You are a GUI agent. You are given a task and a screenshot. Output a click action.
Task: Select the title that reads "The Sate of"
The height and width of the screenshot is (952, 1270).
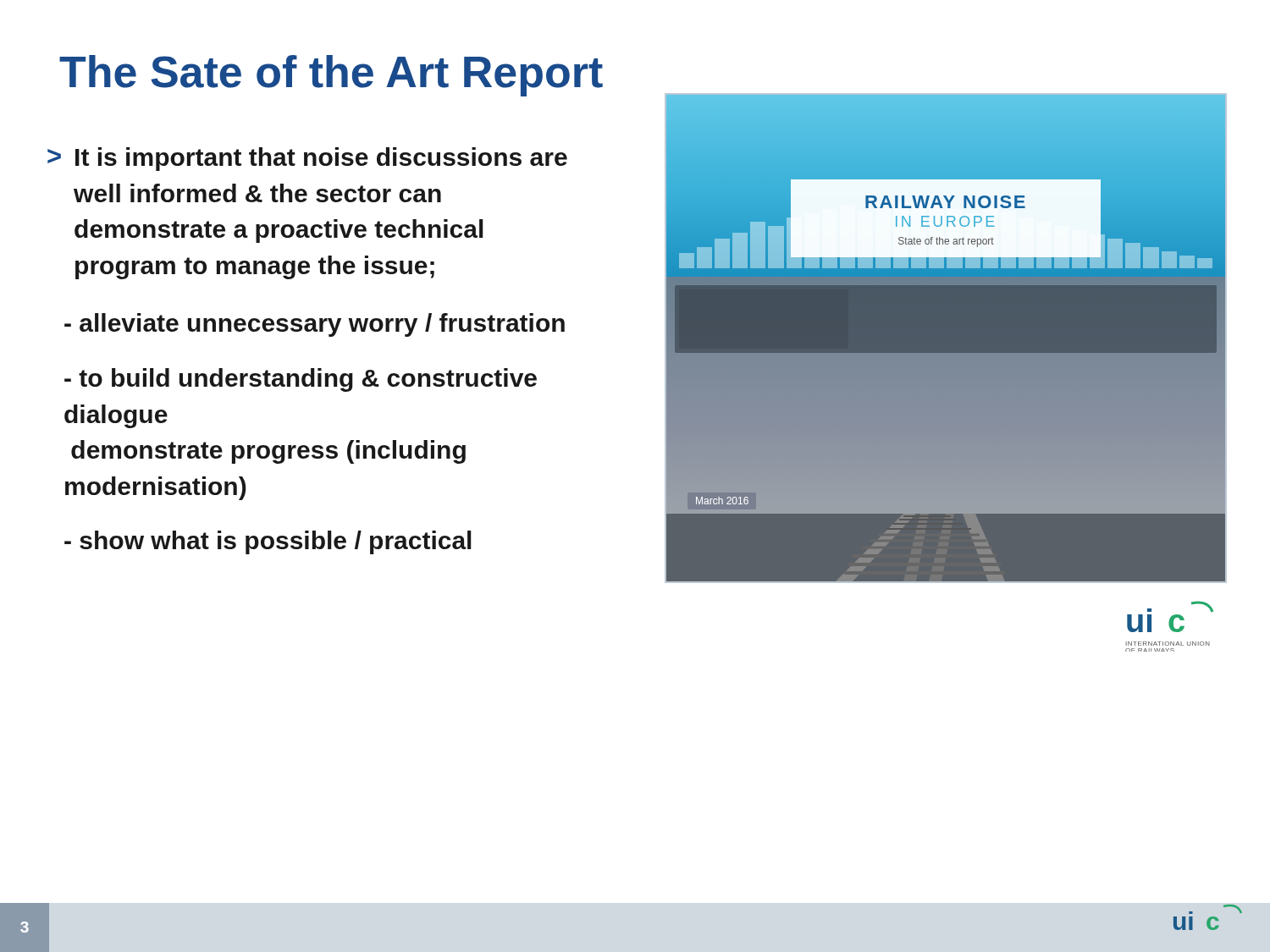[x=331, y=72]
